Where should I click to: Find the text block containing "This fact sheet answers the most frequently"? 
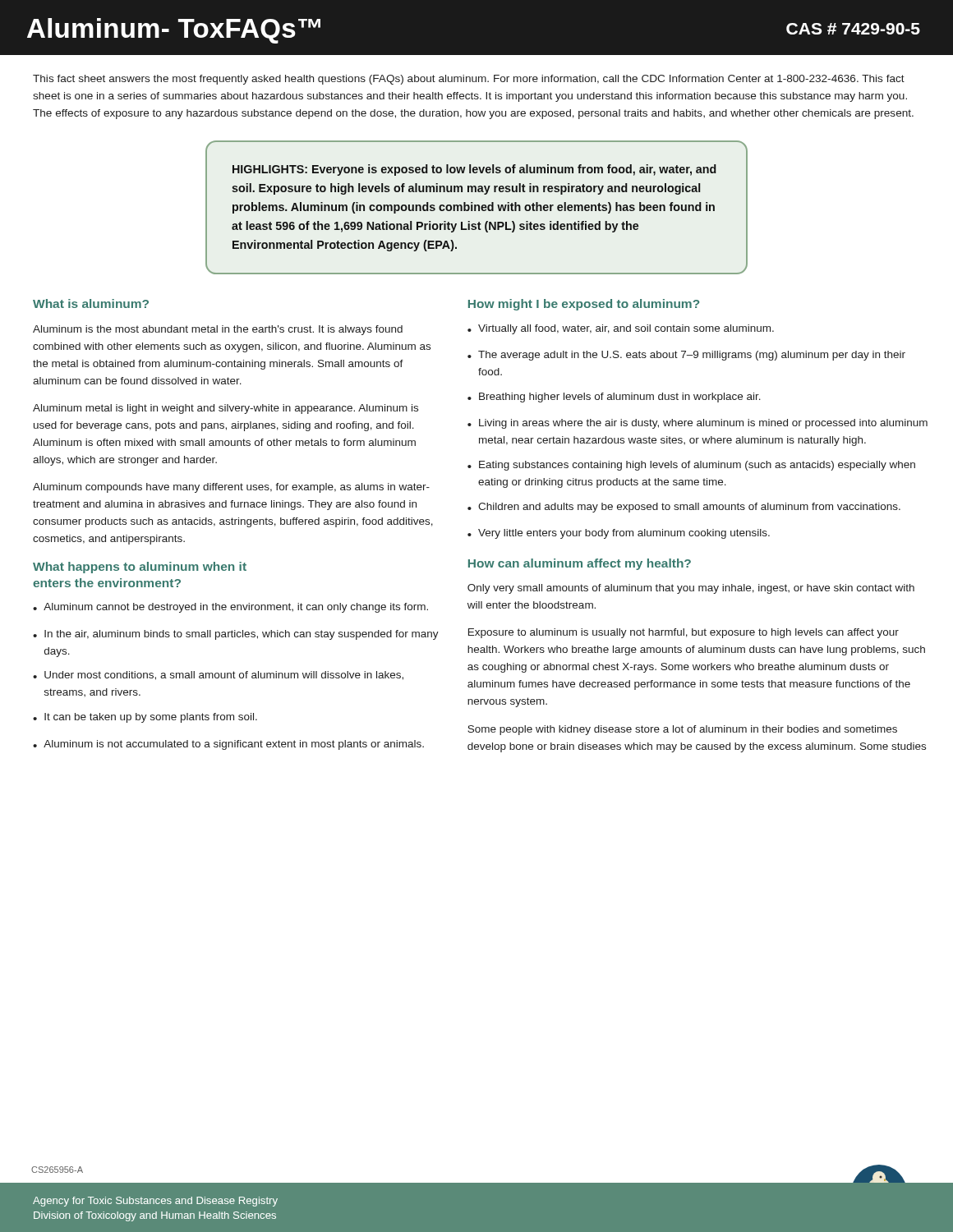pyautogui.click(x=474, y=96)
